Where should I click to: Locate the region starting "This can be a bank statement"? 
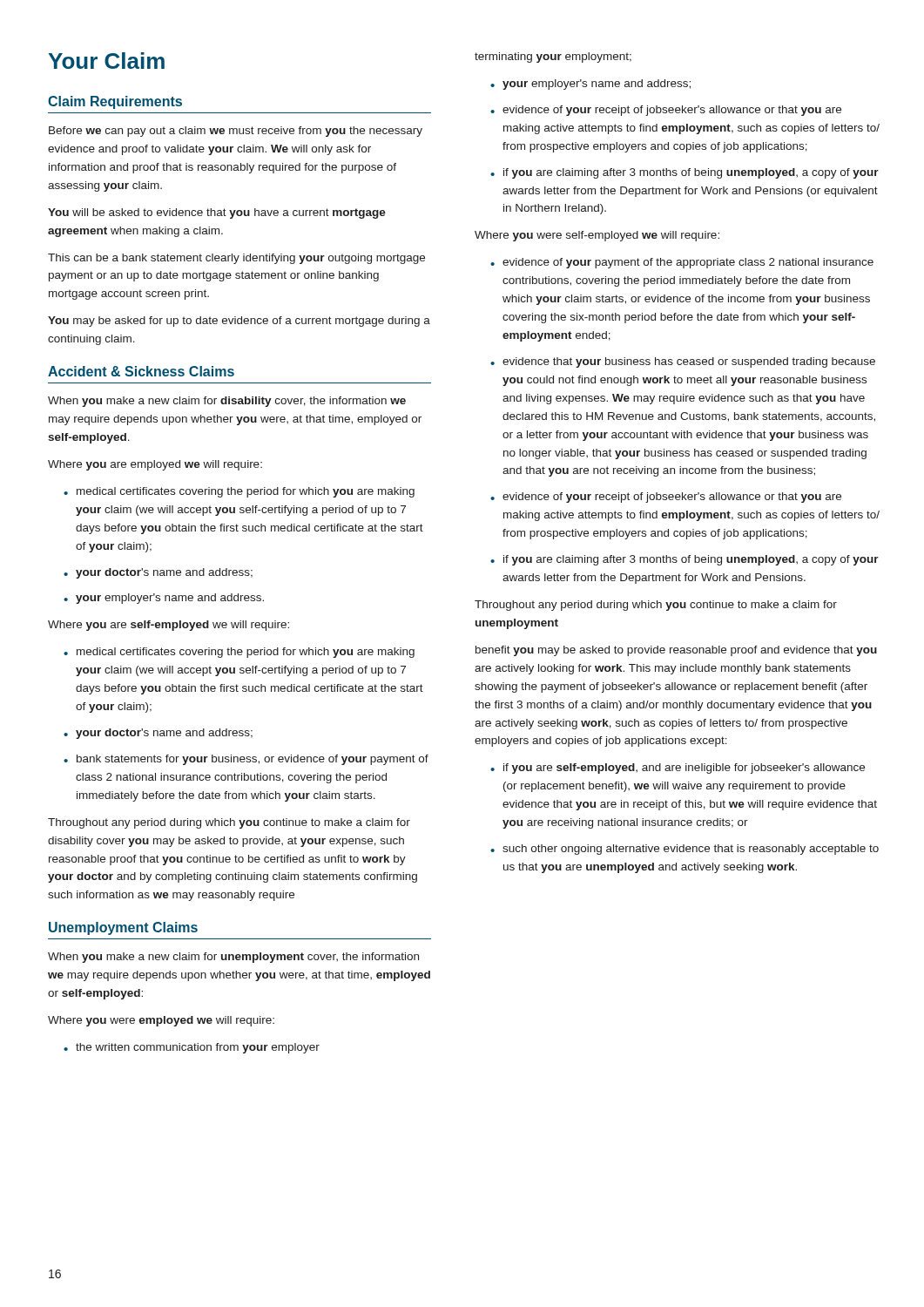[237, 275]
